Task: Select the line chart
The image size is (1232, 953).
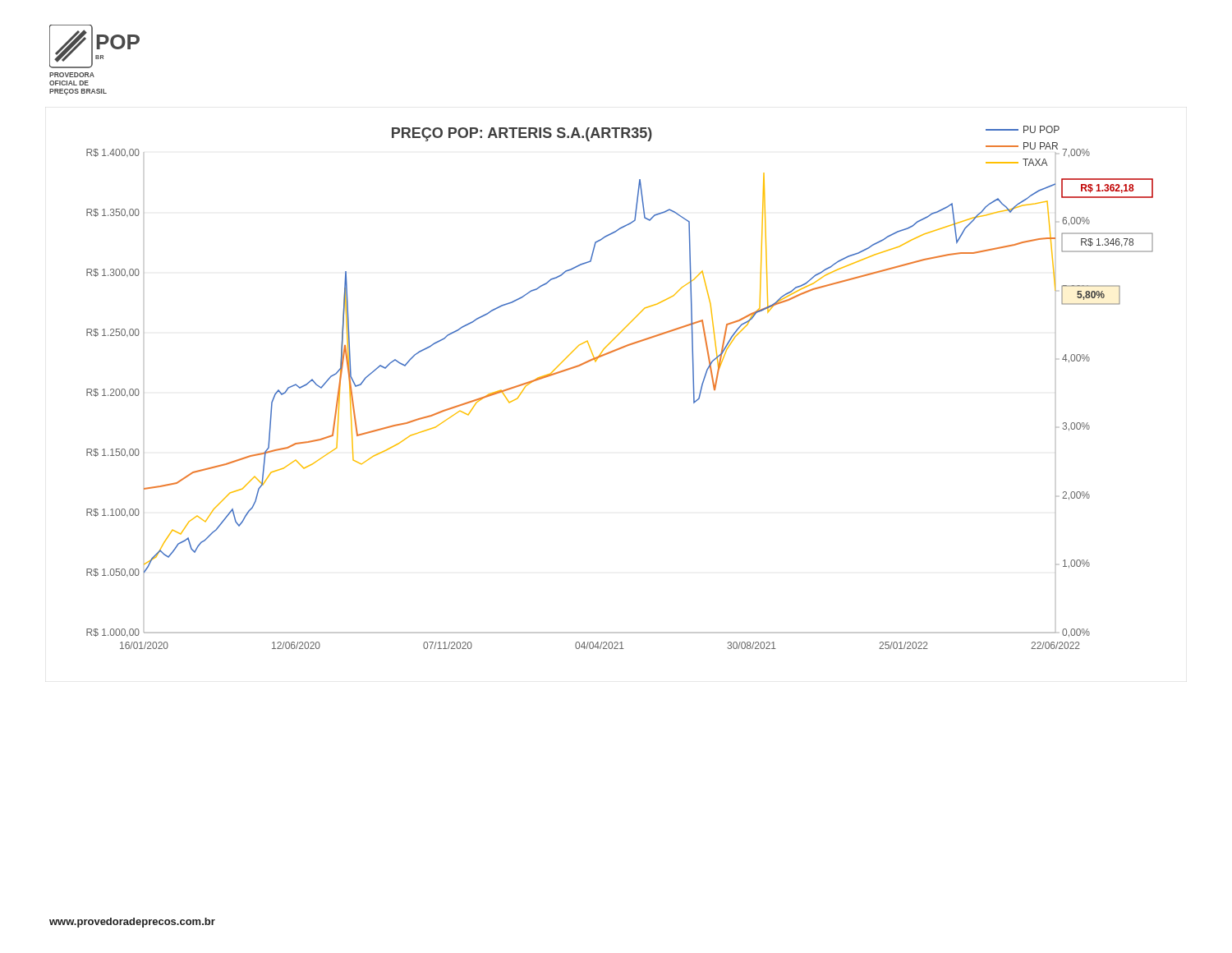Action: click(x=616, y=394)
